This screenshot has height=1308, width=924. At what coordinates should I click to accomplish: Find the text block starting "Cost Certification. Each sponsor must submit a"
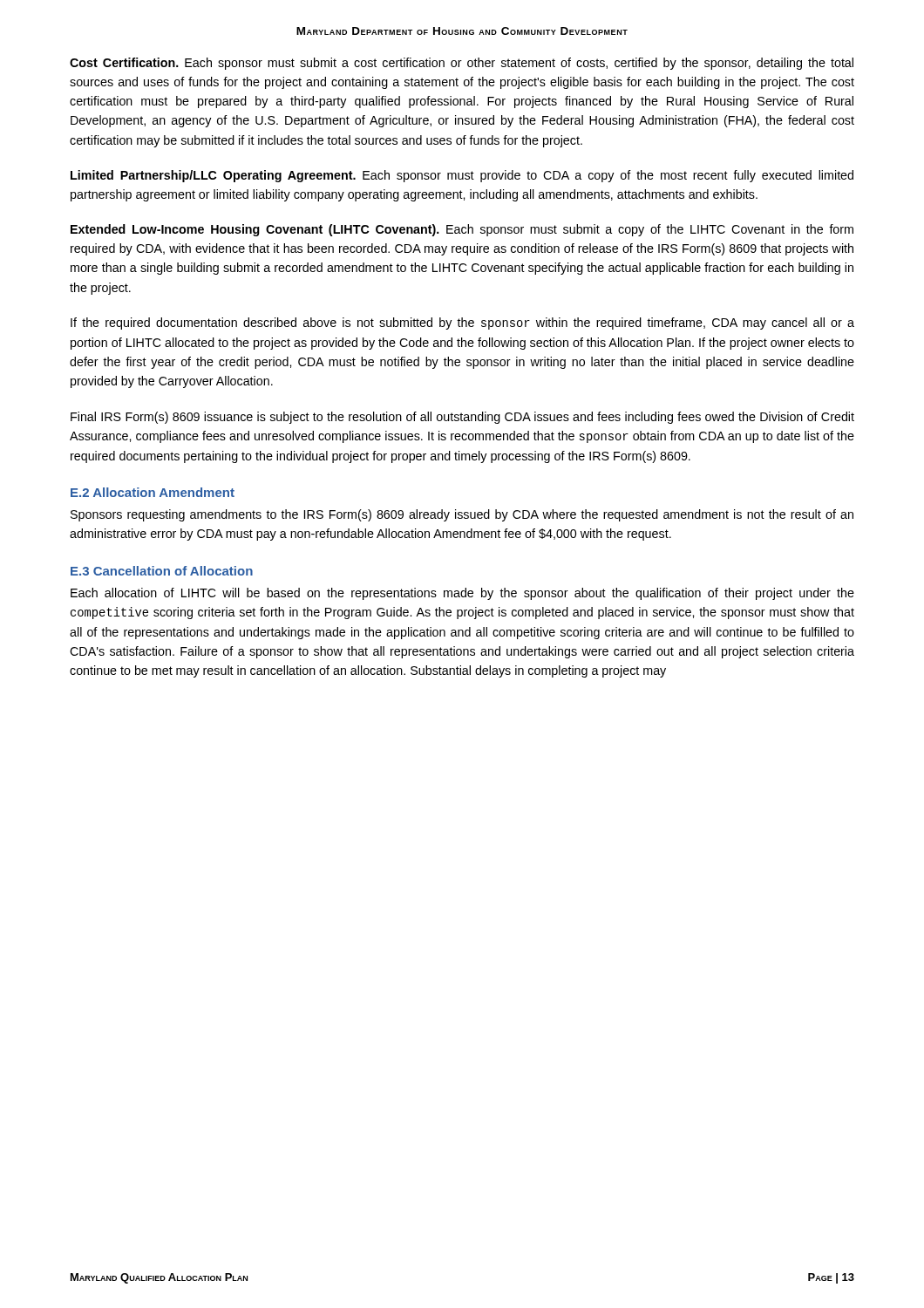[x=462, y=101]
